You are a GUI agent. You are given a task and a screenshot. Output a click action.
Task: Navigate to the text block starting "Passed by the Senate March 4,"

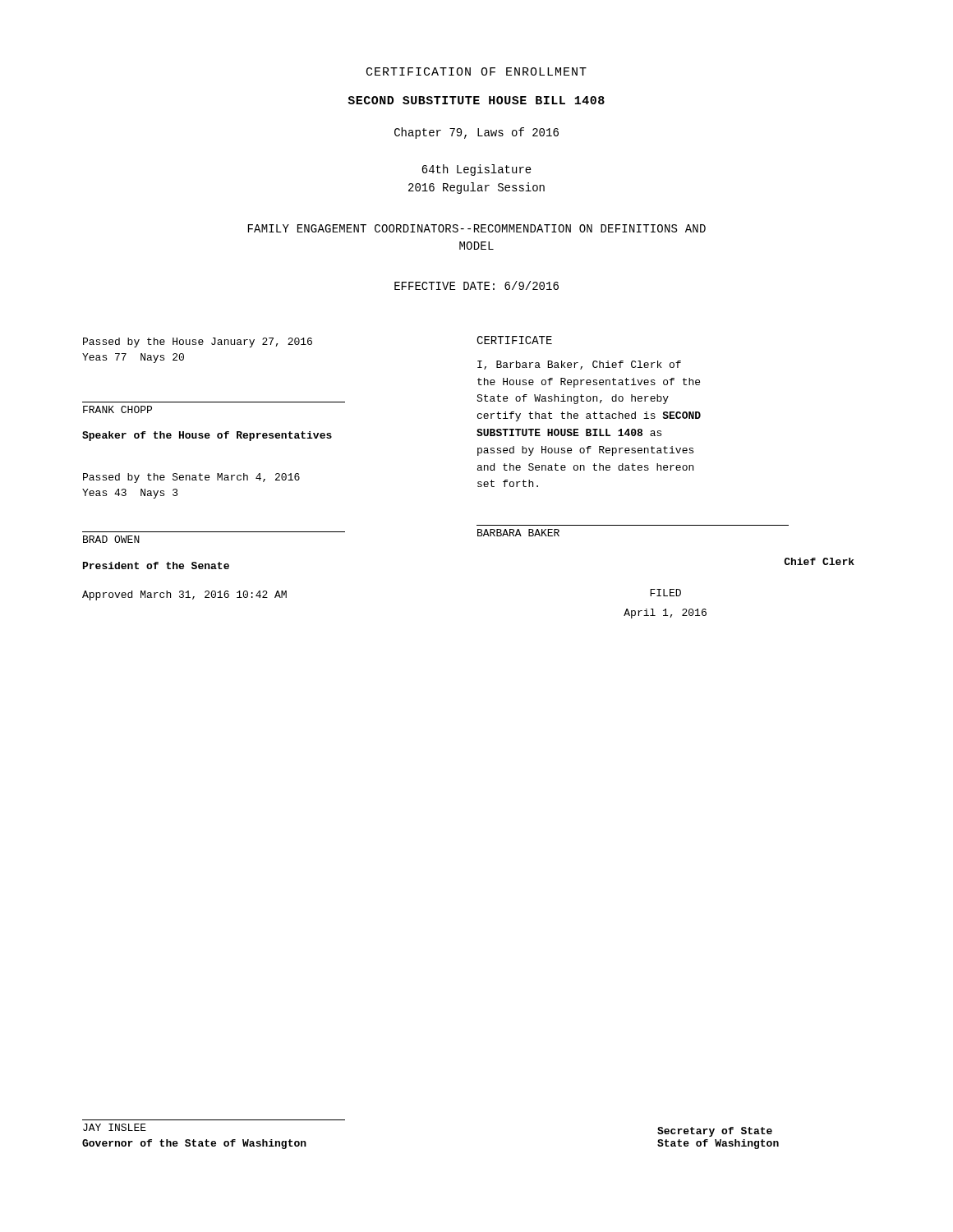pyautogui.click(x=191, y=485)
